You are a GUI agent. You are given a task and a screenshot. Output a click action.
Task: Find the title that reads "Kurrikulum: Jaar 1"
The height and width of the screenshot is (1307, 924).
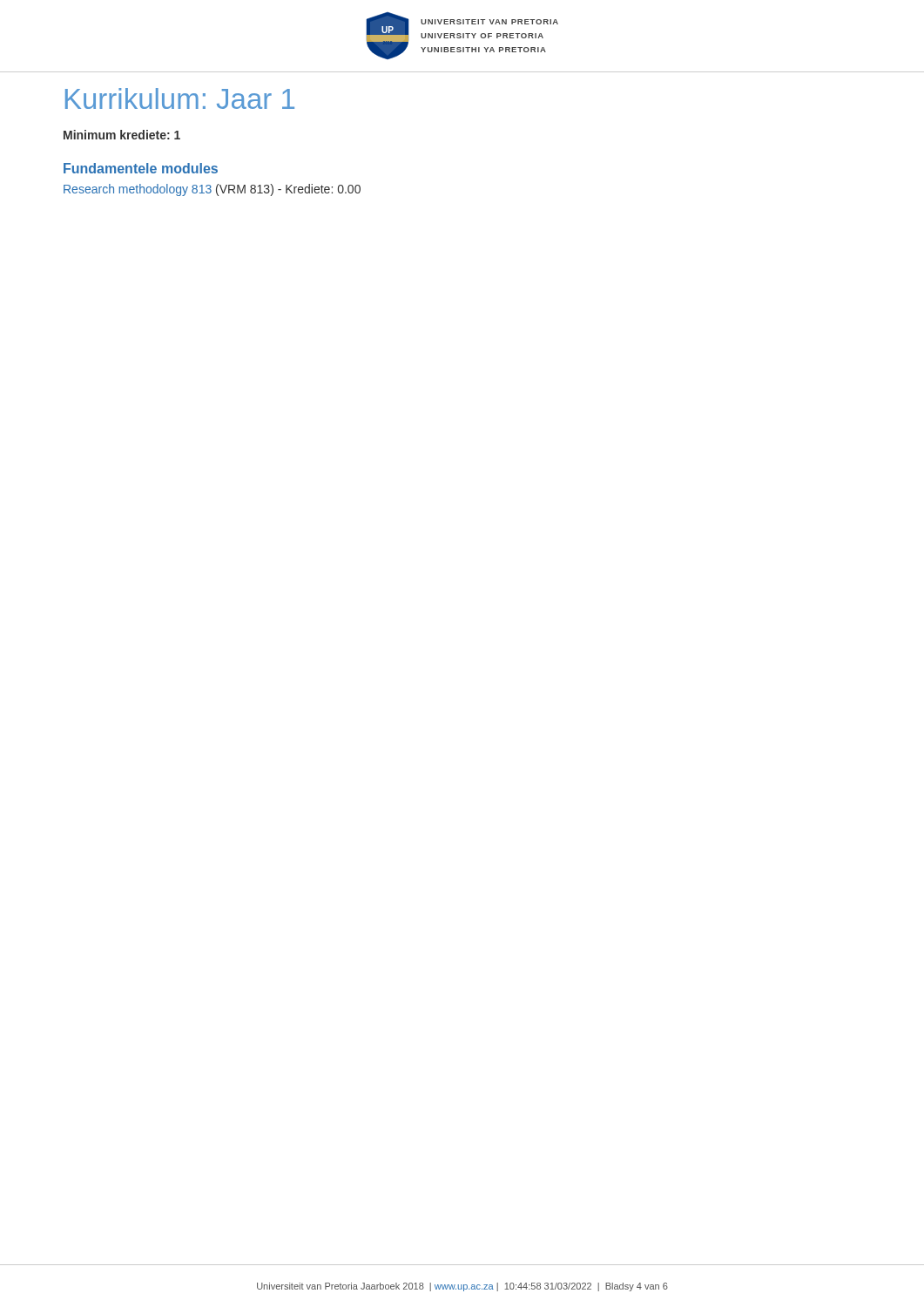(x=179, y=99)
